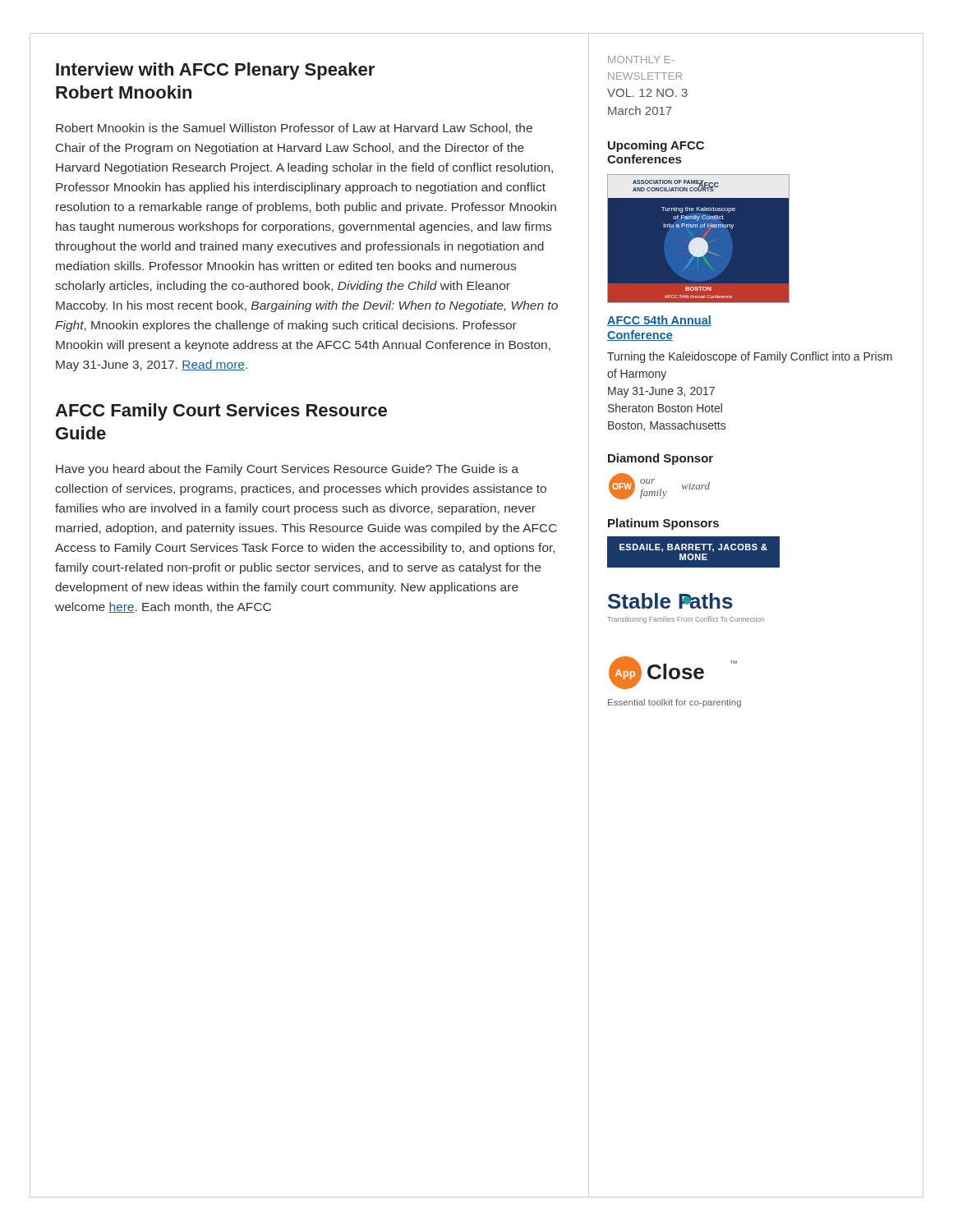
Task: Point to the passage starting "AFCC Family Court Services ResourceGuide"
Action: 309,422
